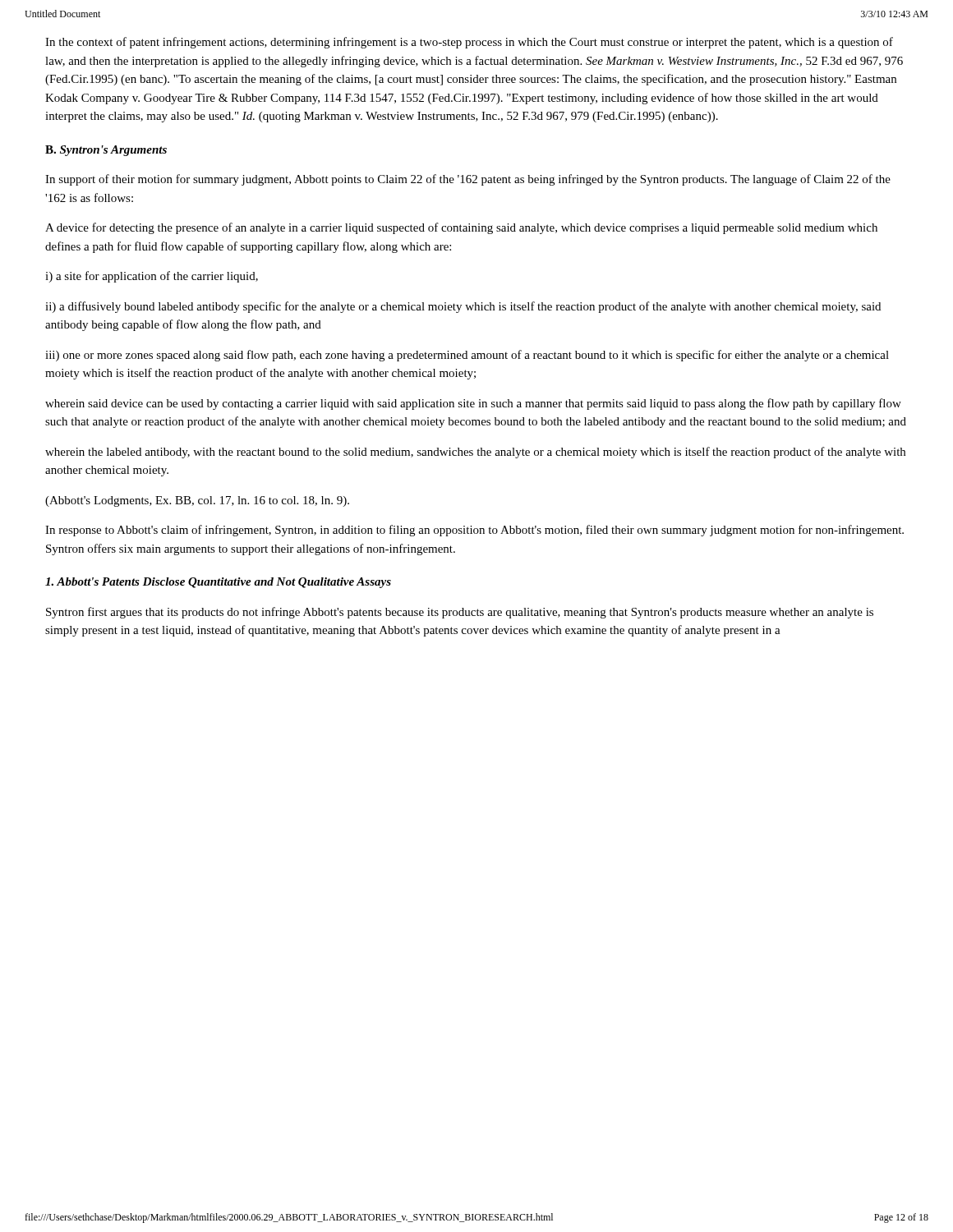
Task: Locate the block of text that opens with "wherein said device can be used by contacting"
Action: coord(476,412)
